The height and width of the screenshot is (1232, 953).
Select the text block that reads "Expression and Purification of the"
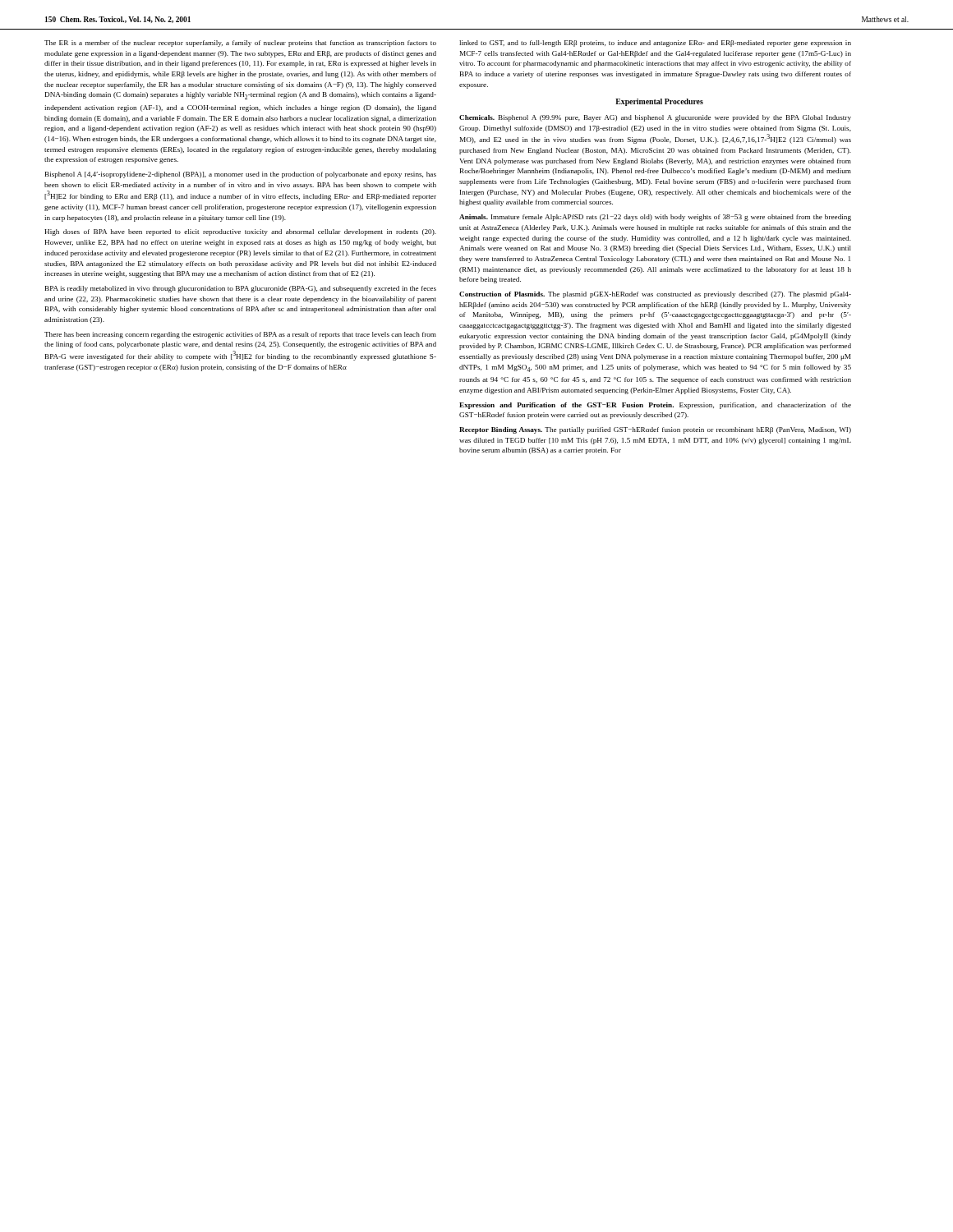pos(655,410)
